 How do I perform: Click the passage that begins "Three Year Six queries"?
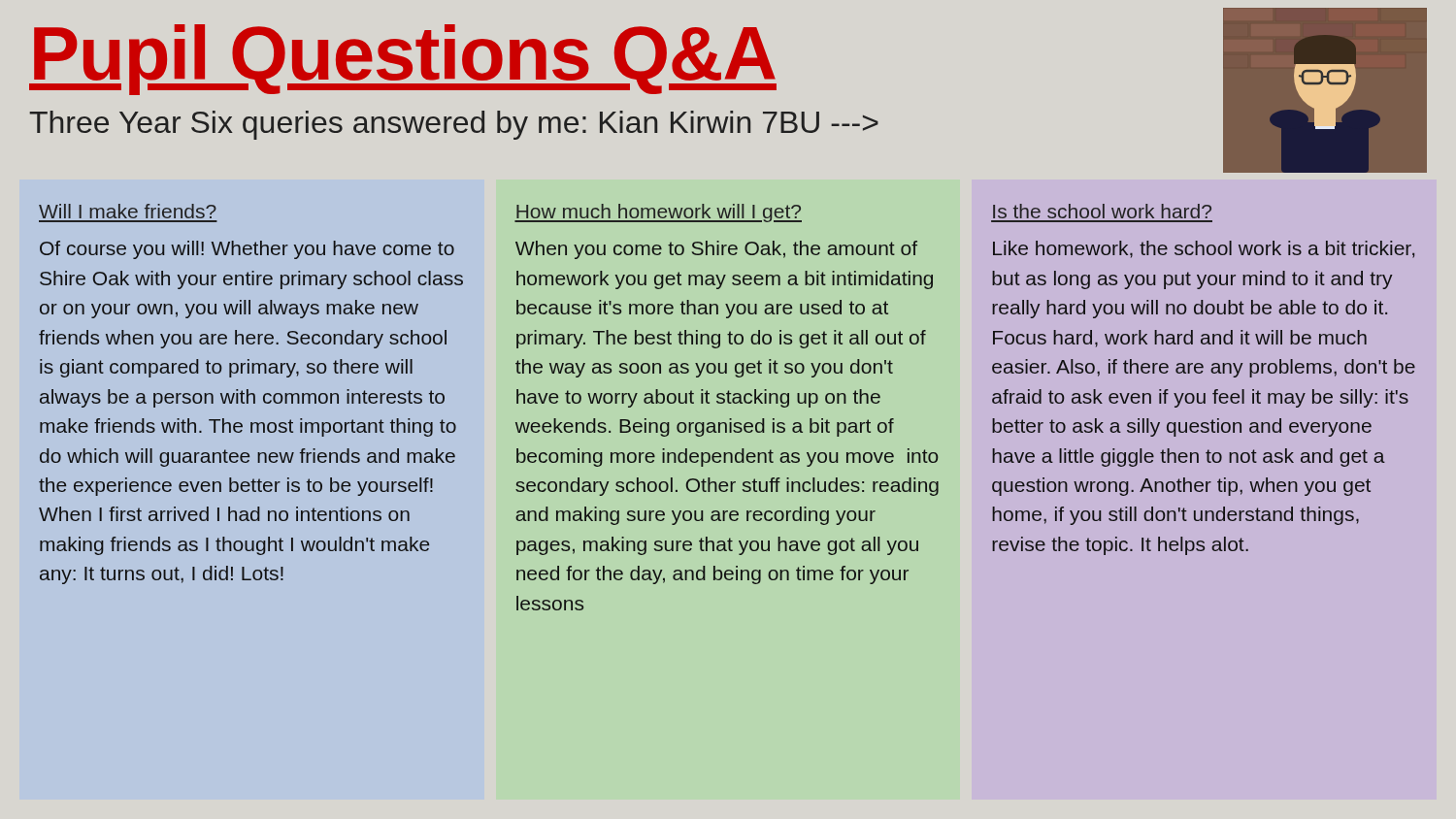[454, 122]
